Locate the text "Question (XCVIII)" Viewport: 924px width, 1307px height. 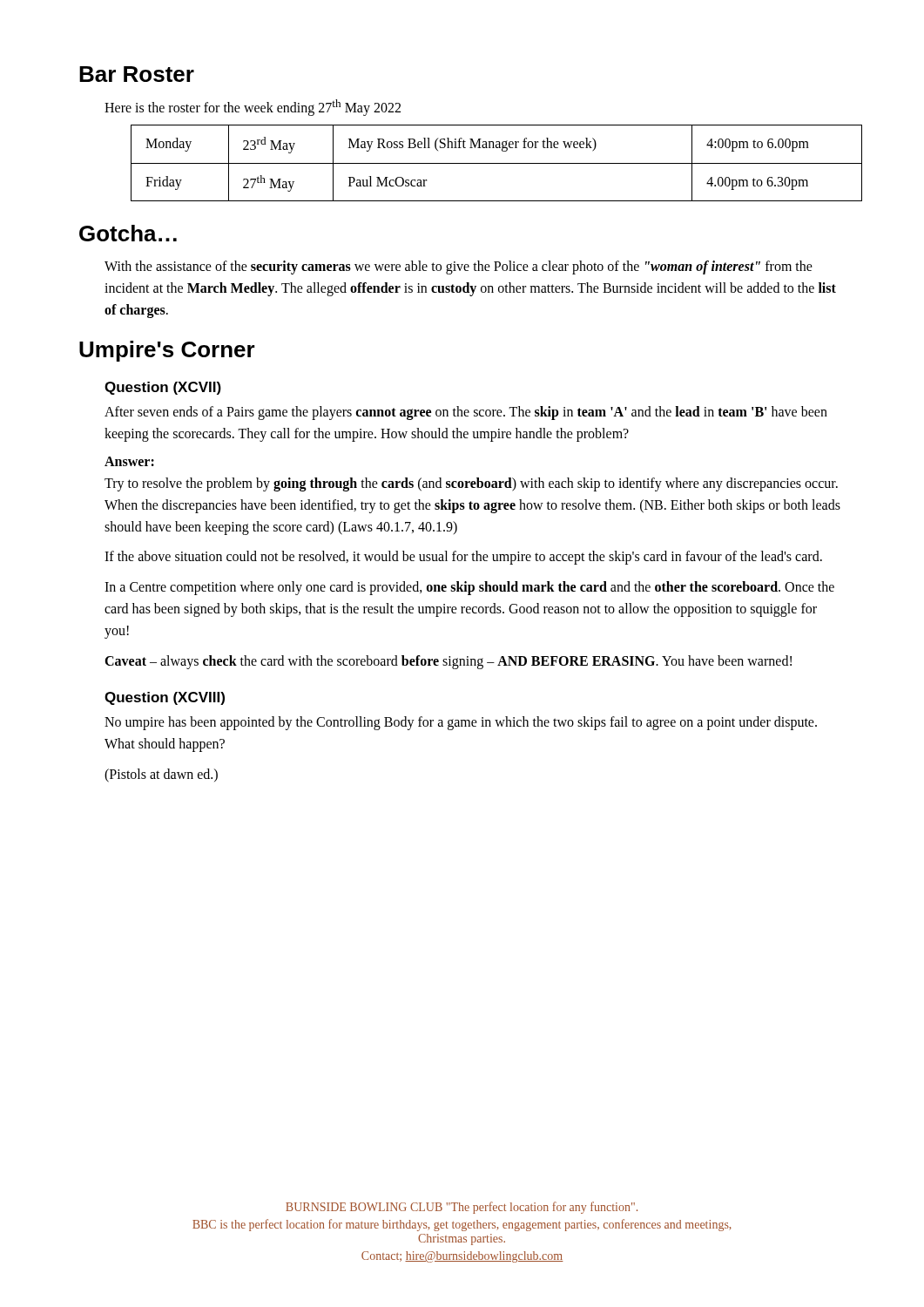[165, 698]
